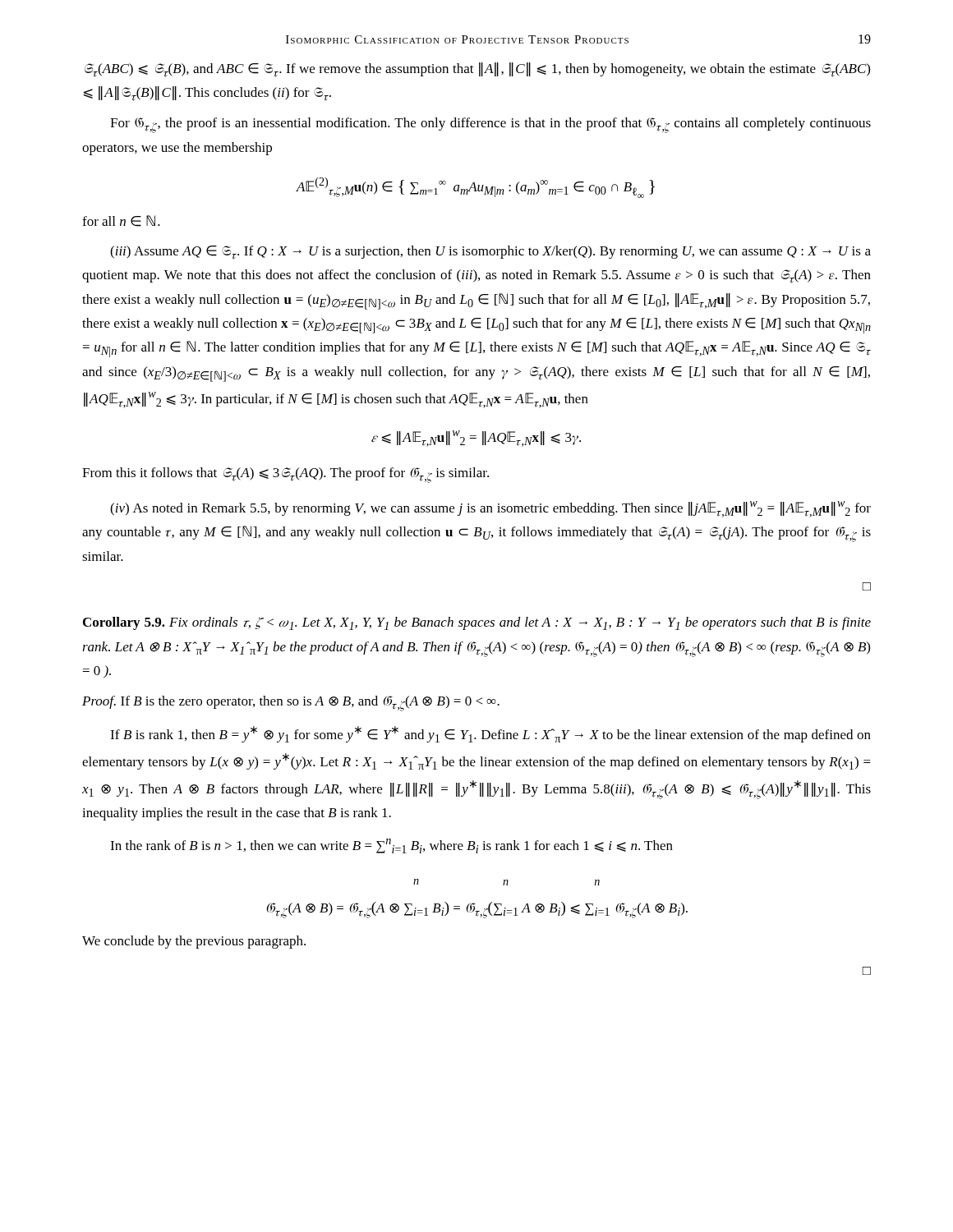Locate the block starting "Proof. If B"

(x=476, y=775)
